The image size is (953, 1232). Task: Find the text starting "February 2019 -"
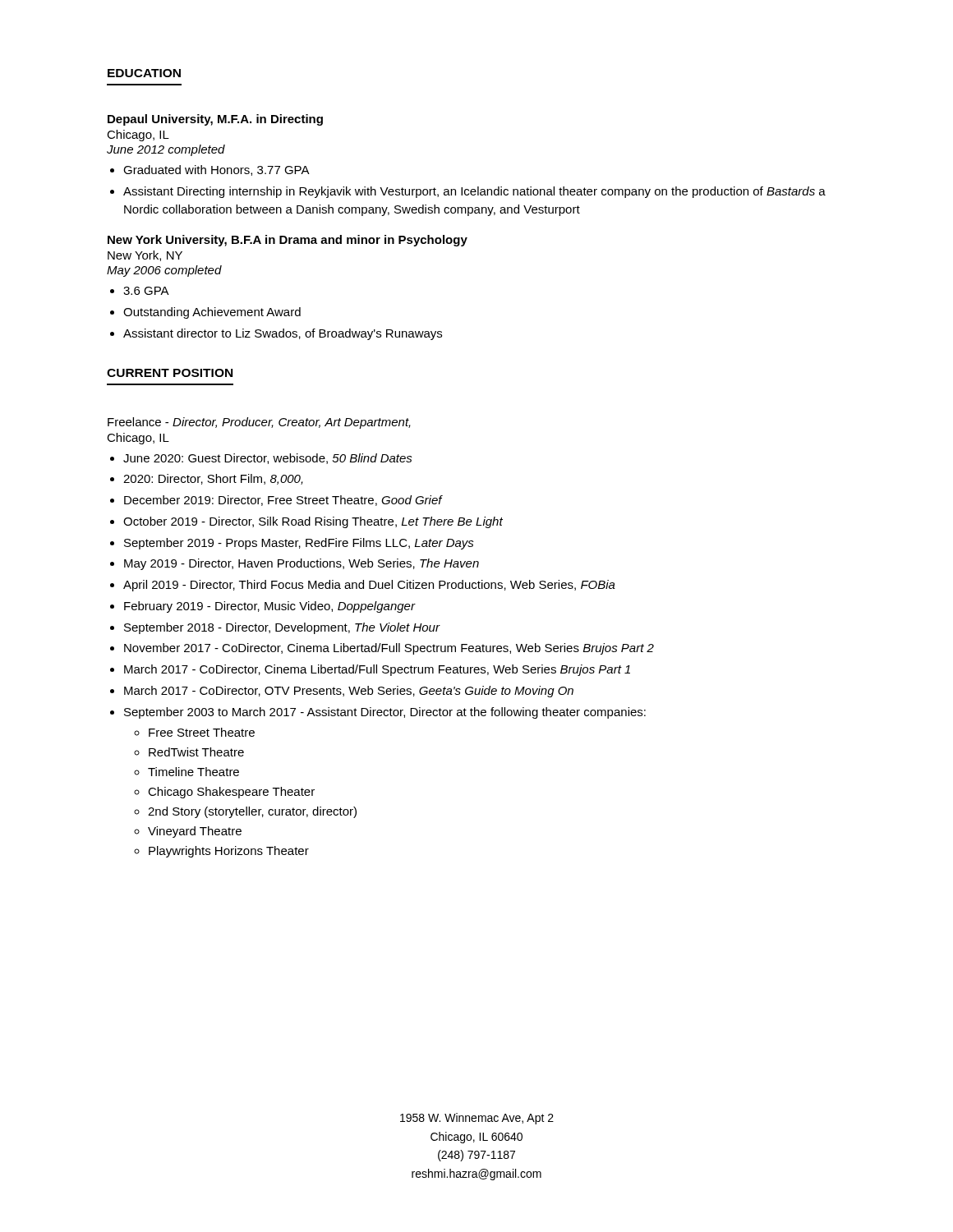click(269, 606)
